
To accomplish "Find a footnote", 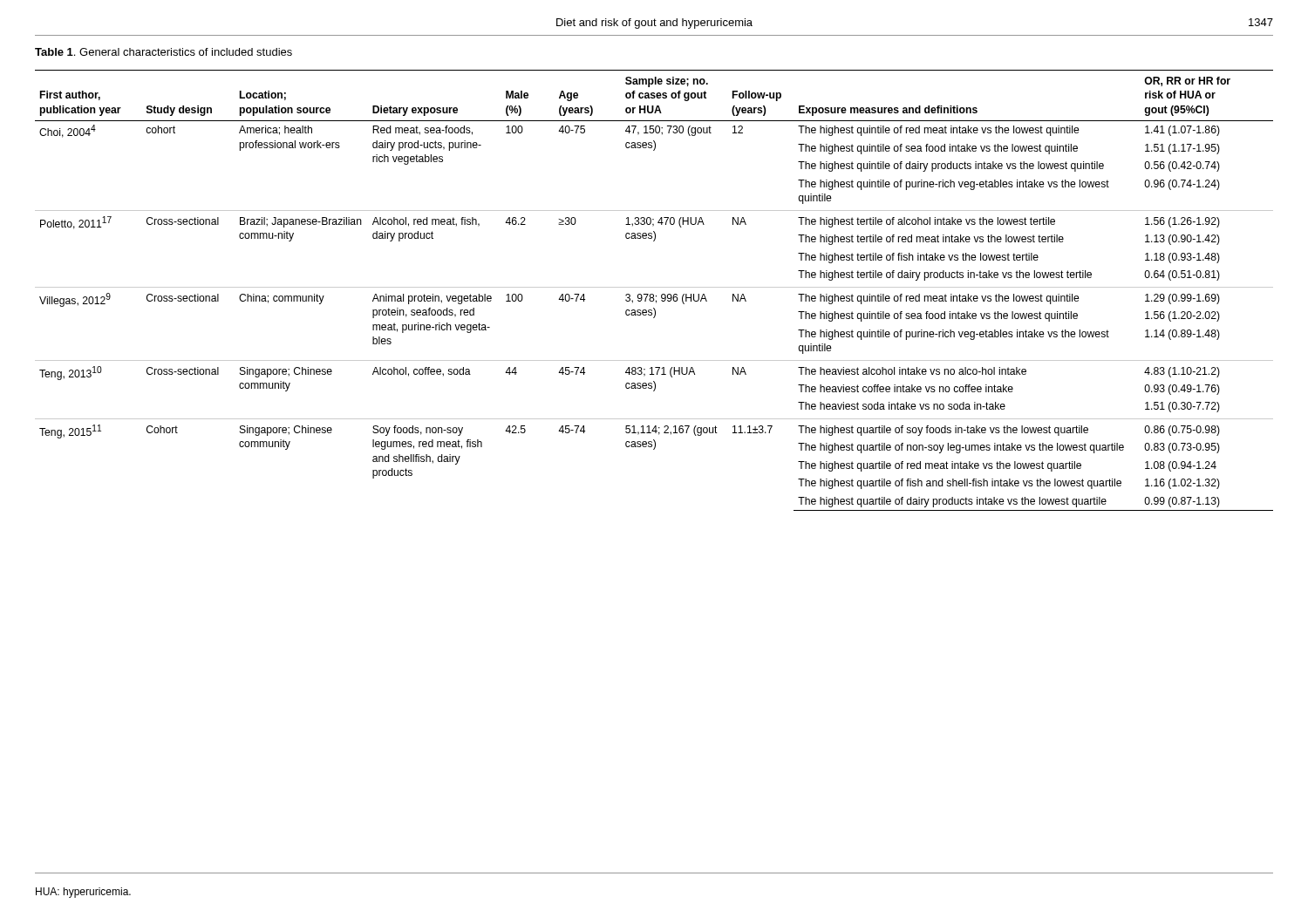I will (x=83, y=892).
